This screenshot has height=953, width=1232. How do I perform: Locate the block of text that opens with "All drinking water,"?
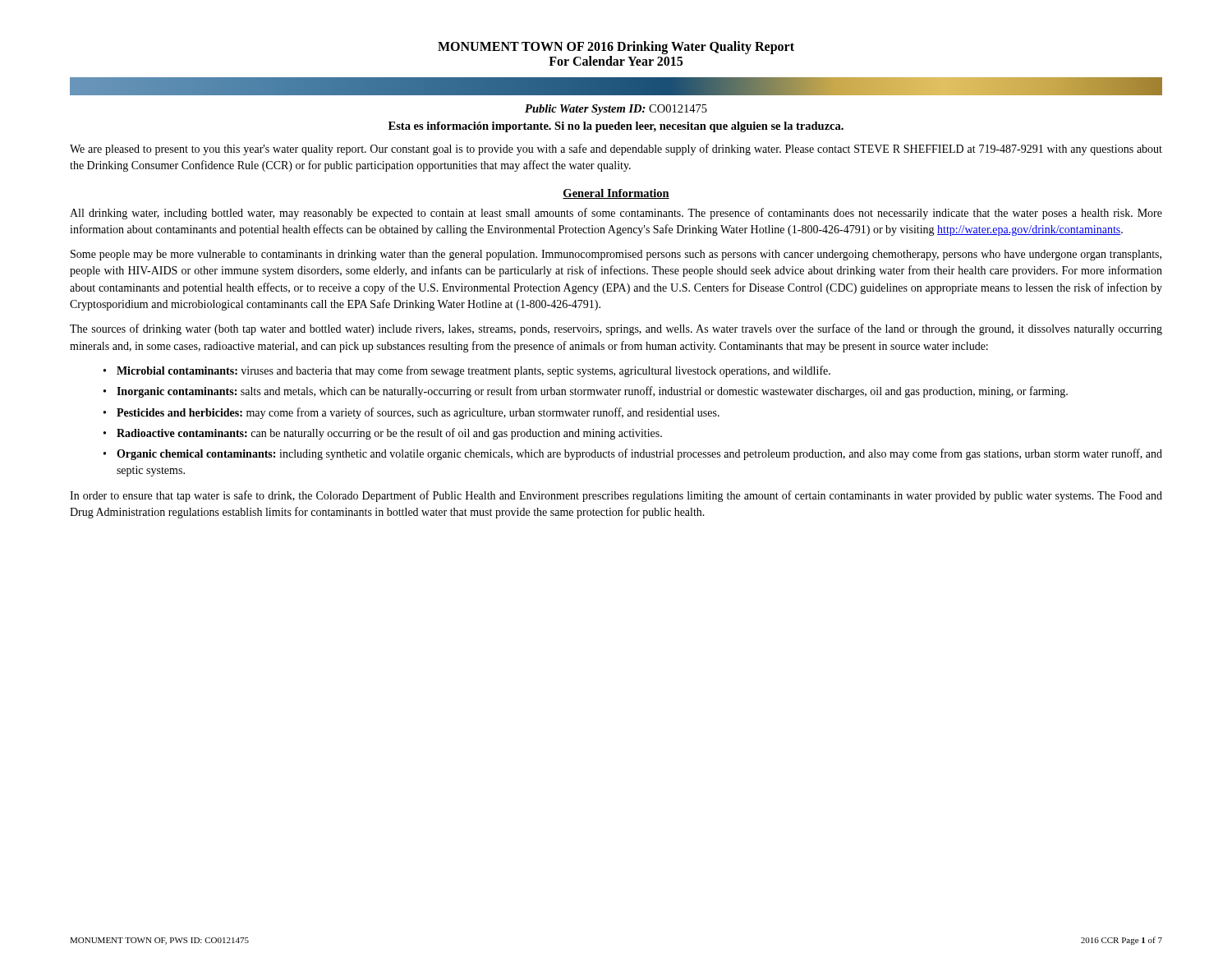(616, 221)
